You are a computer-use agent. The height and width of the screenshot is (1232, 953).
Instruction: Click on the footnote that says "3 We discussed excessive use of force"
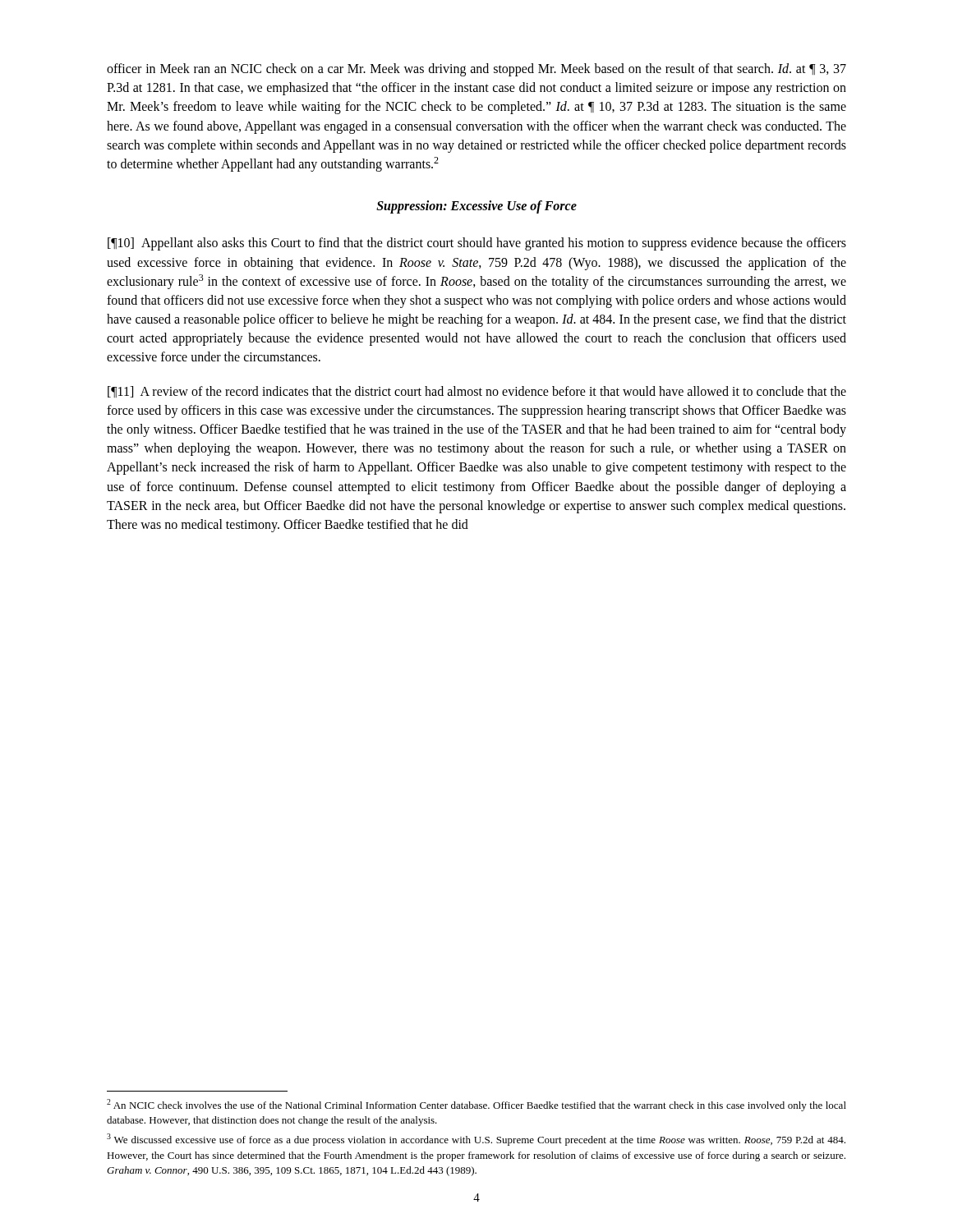476,1154
